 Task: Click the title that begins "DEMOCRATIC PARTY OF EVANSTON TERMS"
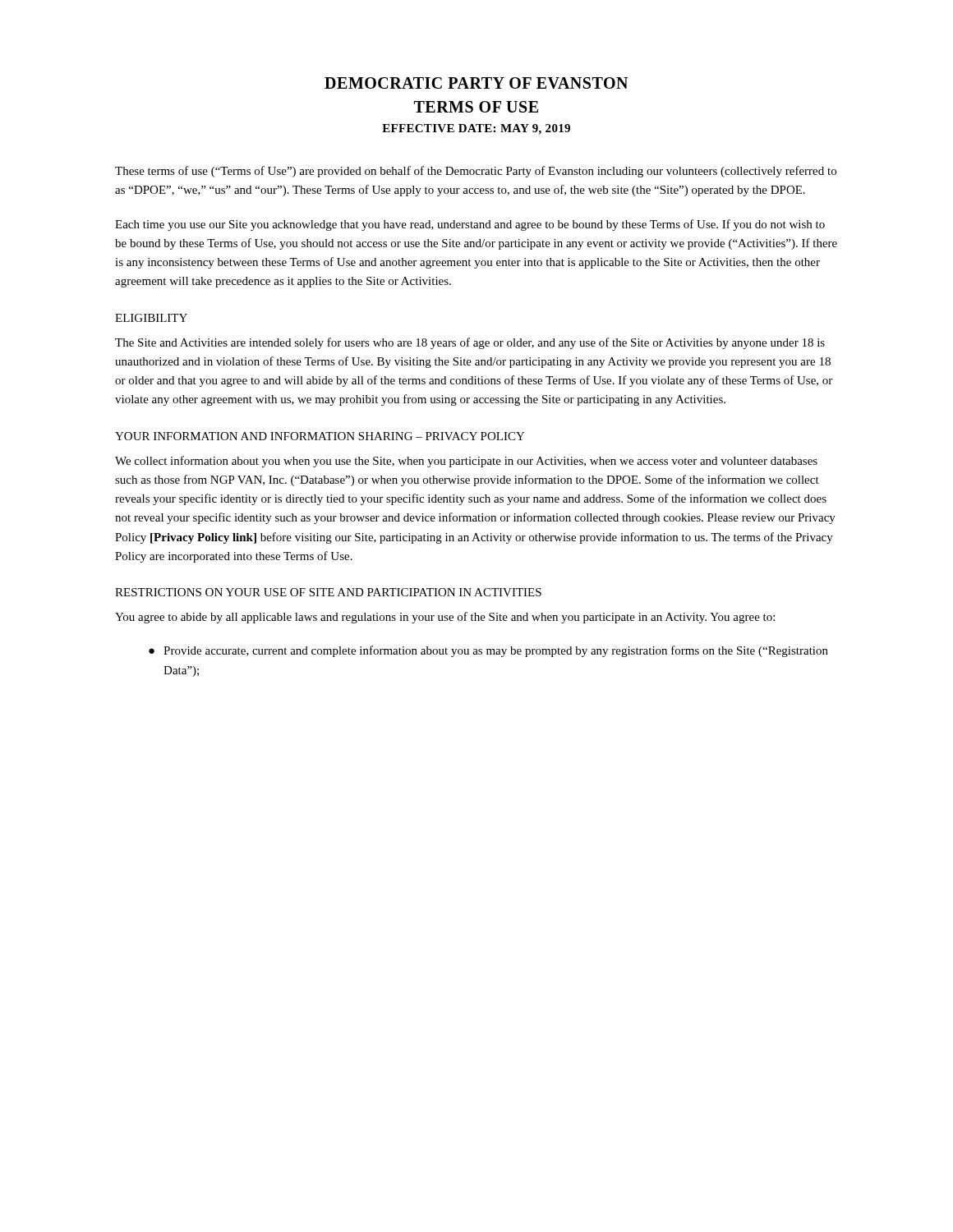coord(476,105)
